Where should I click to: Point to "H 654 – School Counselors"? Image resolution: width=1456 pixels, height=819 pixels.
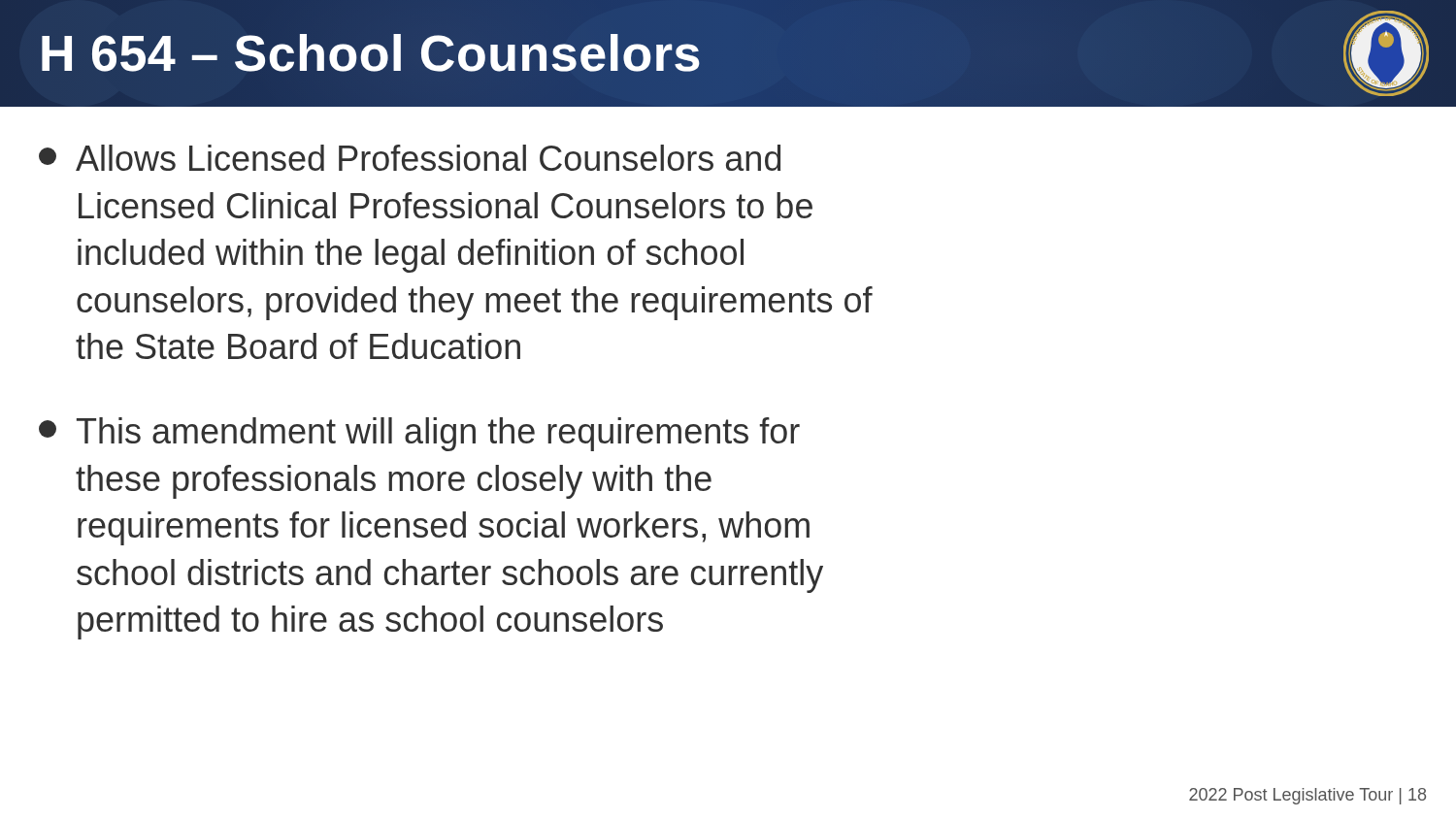tap(370, 53)
